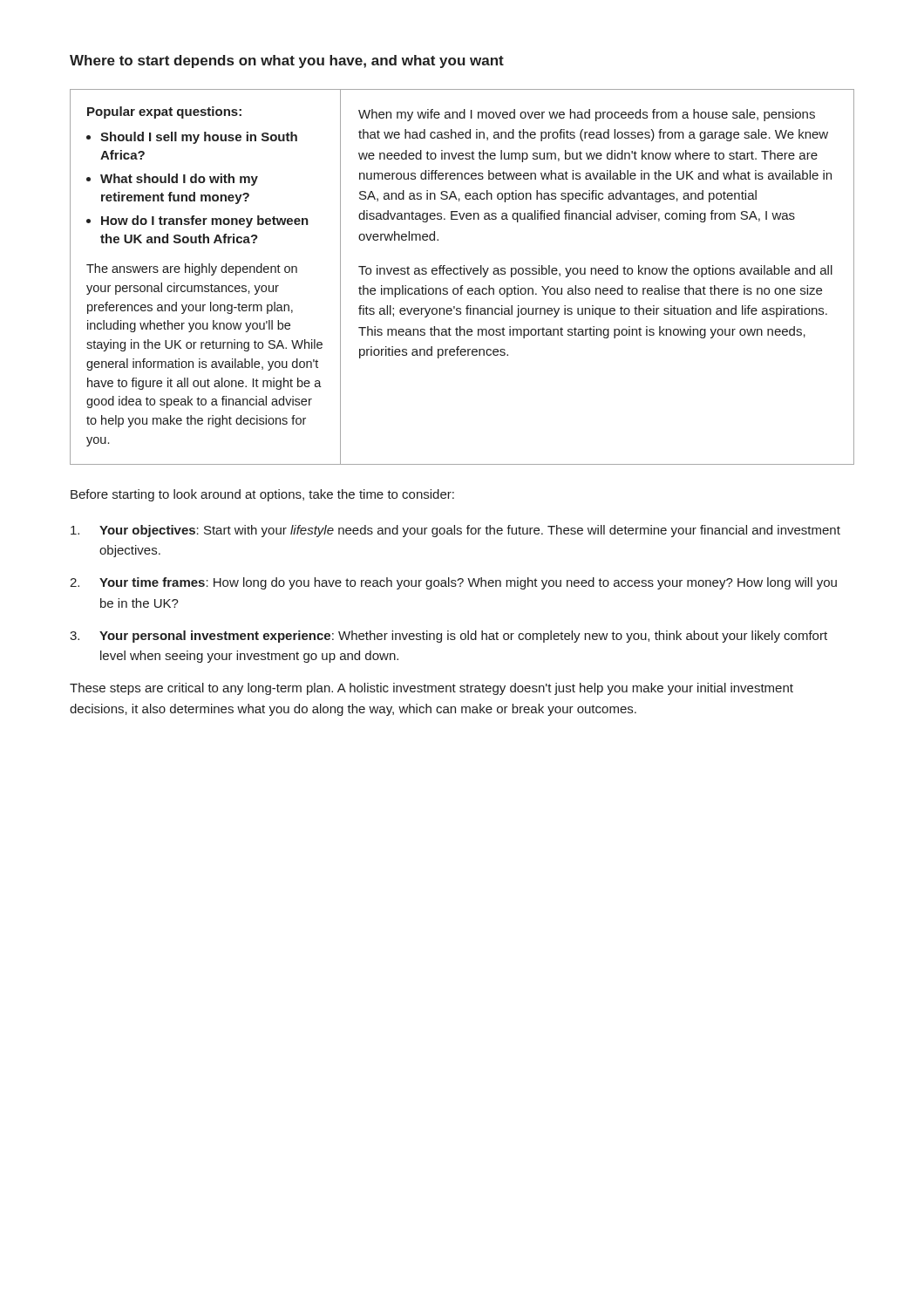The image size is (924, 1308).
Task: Click on the text block containing "Before starting to look around at options,"
Action: (462, 494)
